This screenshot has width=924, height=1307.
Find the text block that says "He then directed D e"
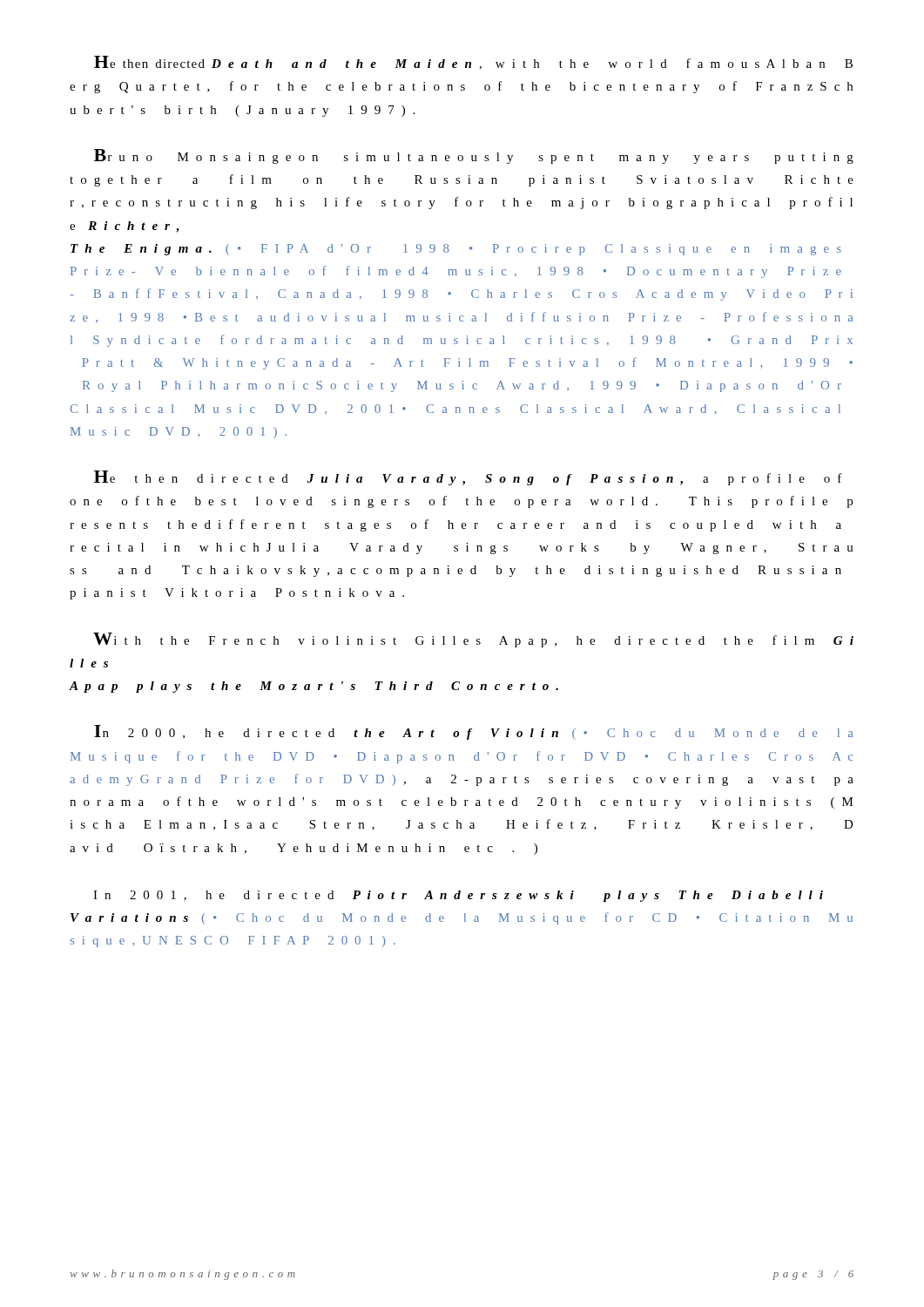(462, 84)
